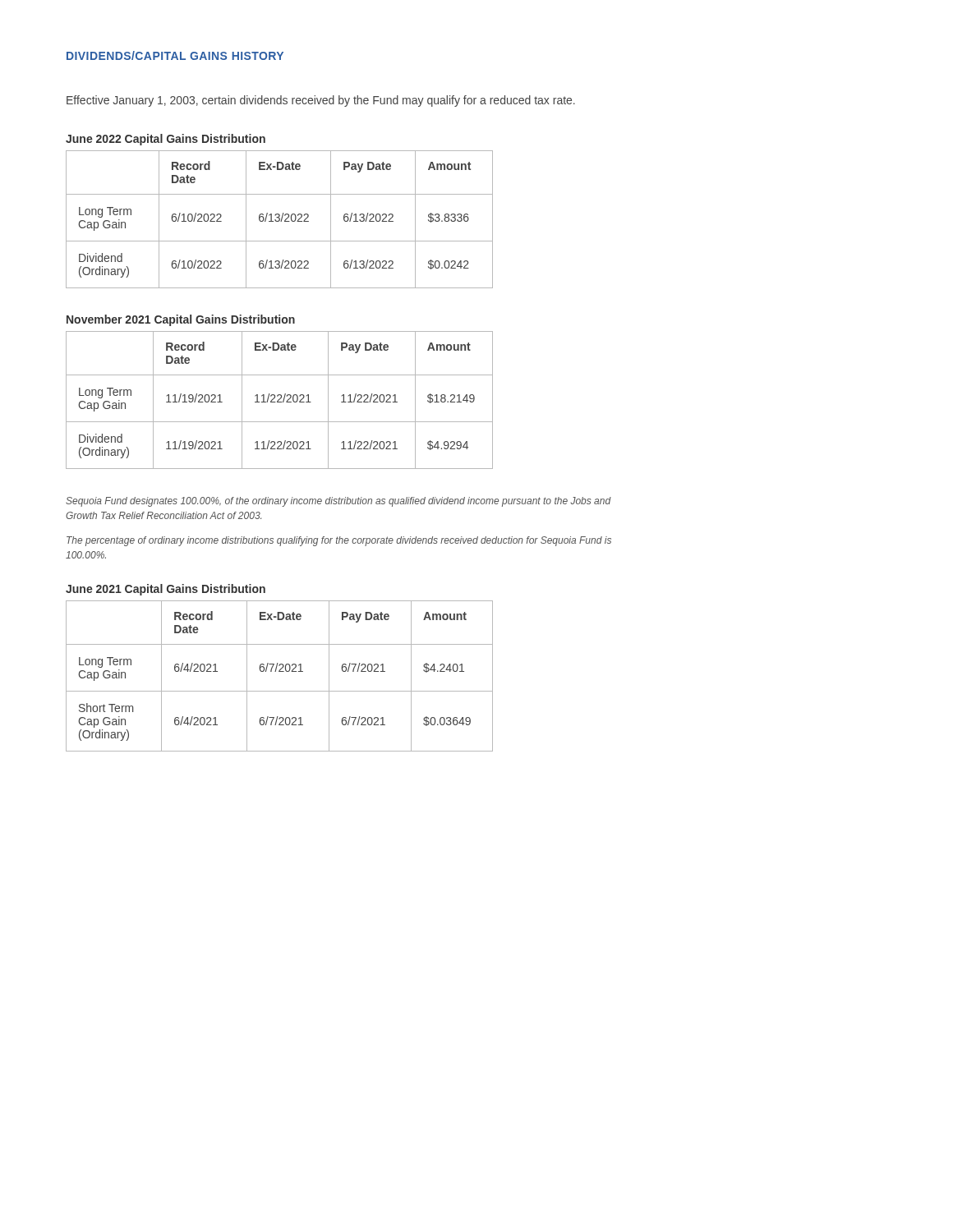Screen dimensions: 1232x953
Task: Find the text starting "Effective January 1, 2003, certain dividends"
Action: [476, 101]
